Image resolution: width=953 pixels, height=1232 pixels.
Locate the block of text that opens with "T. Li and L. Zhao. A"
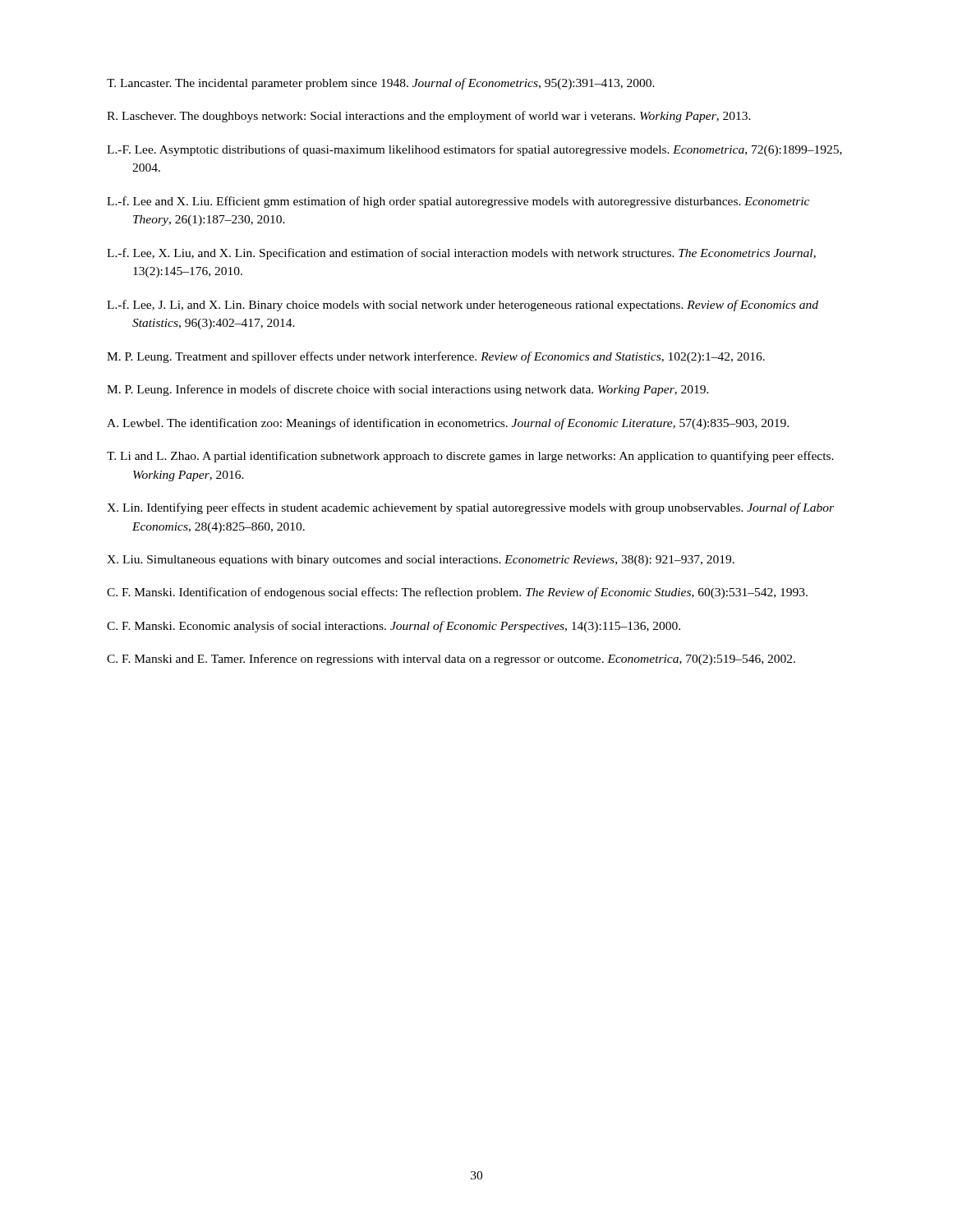tap(476, 465)
